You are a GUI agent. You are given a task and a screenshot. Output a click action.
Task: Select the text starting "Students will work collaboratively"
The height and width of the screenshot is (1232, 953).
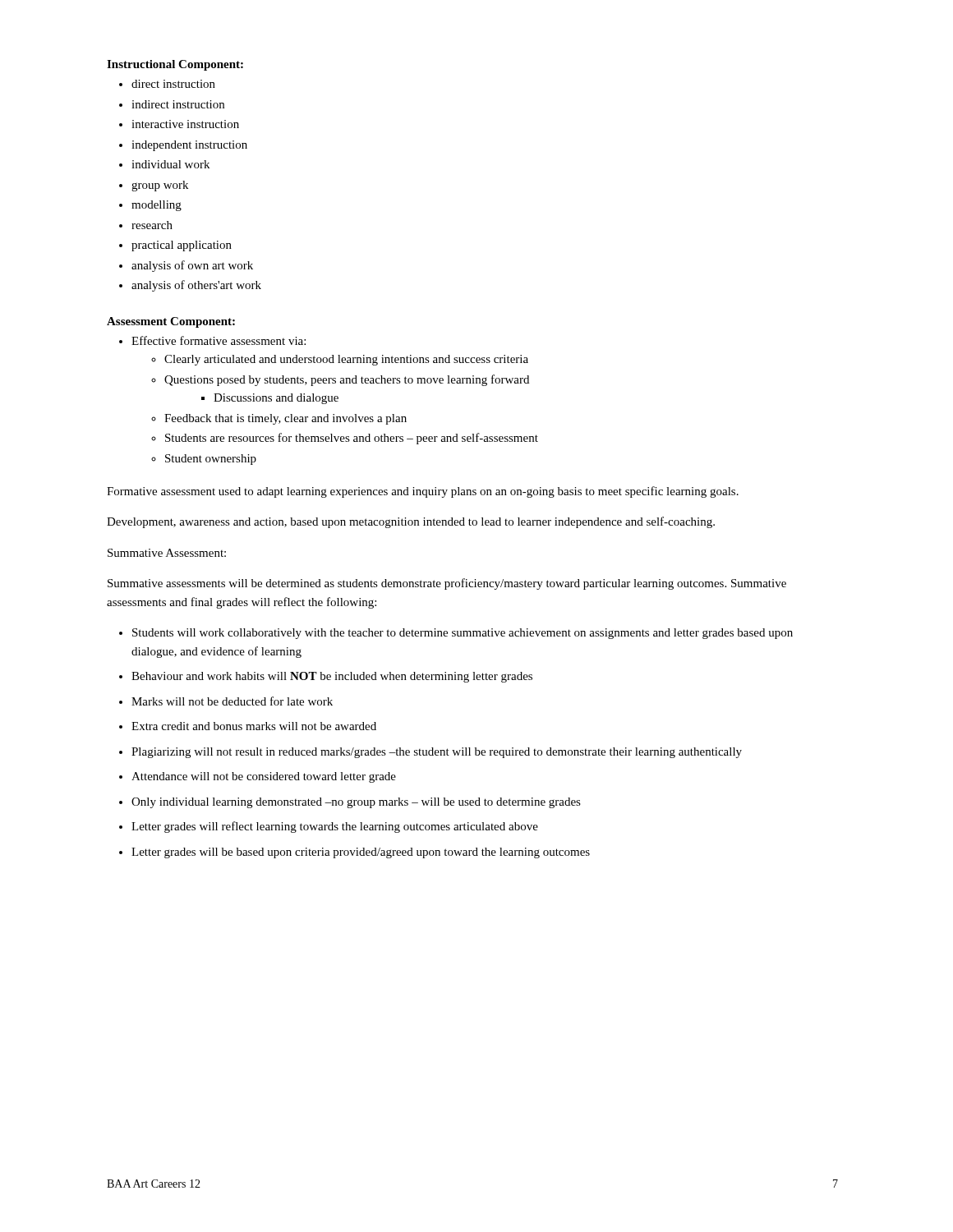tap(462, 642)
